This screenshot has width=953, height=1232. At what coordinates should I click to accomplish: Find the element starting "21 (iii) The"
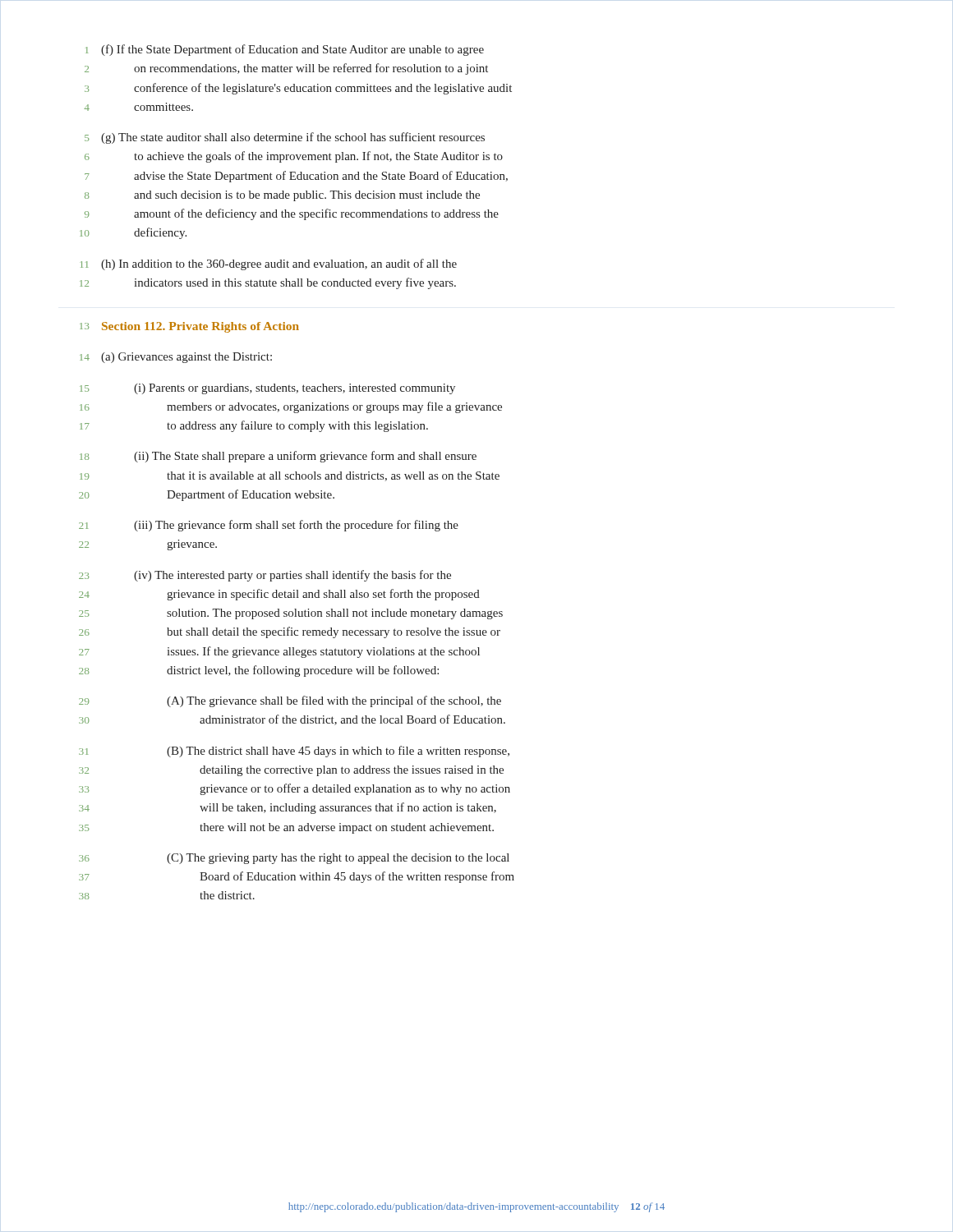coord(269,526)
